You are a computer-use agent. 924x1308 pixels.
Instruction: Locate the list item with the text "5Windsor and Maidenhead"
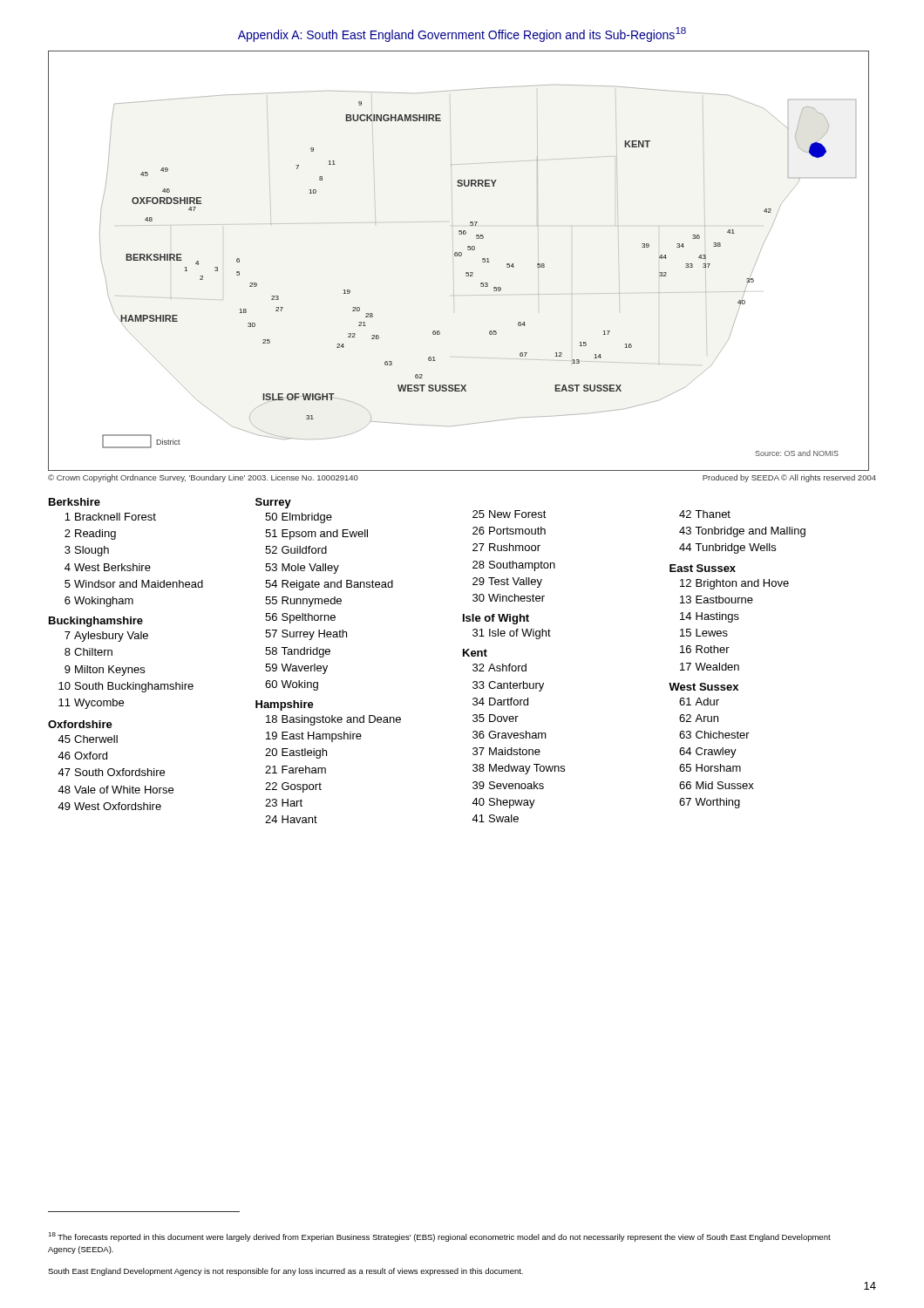click(126, 584)
